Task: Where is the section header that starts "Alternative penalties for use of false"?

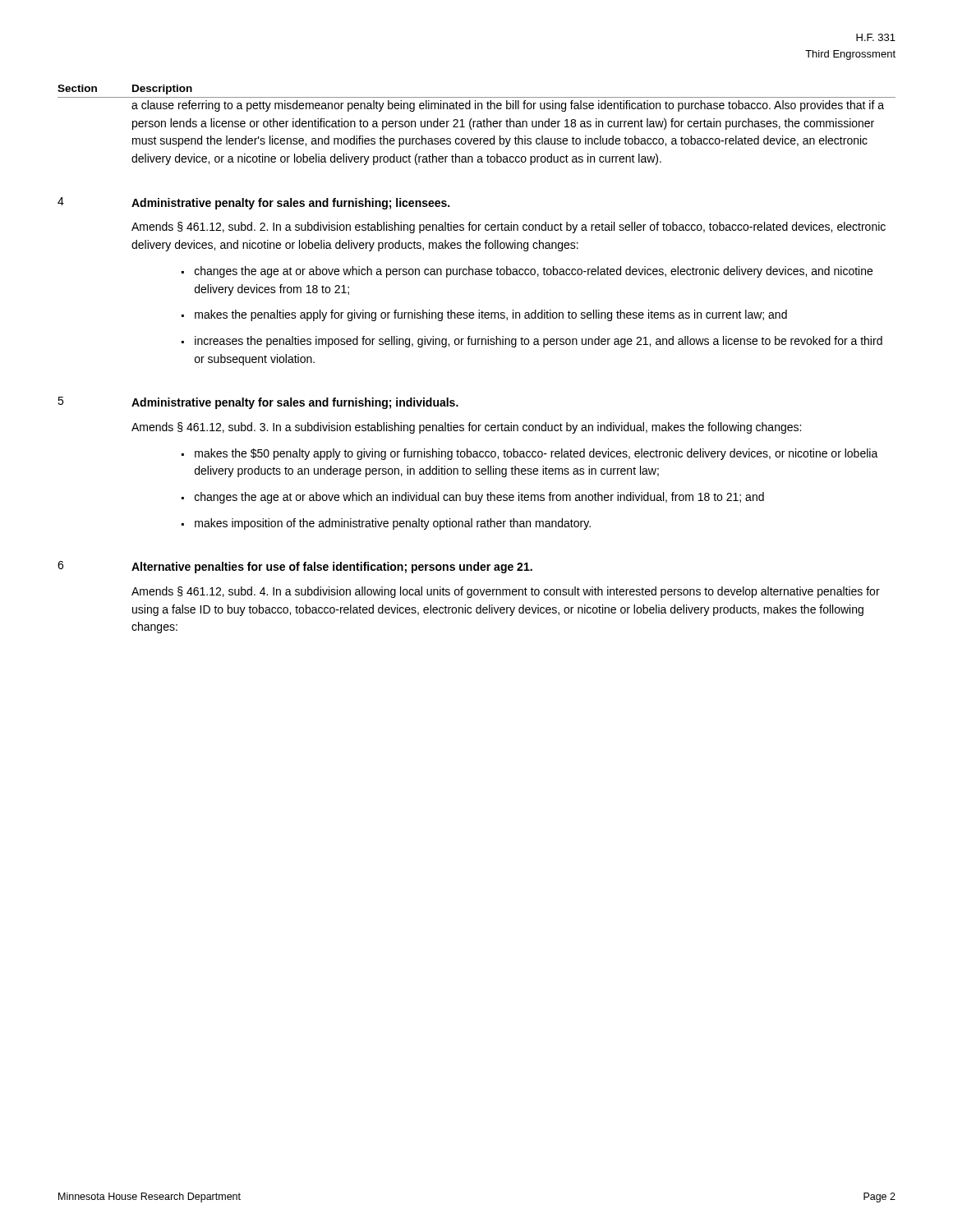Action: click(513, 568)
